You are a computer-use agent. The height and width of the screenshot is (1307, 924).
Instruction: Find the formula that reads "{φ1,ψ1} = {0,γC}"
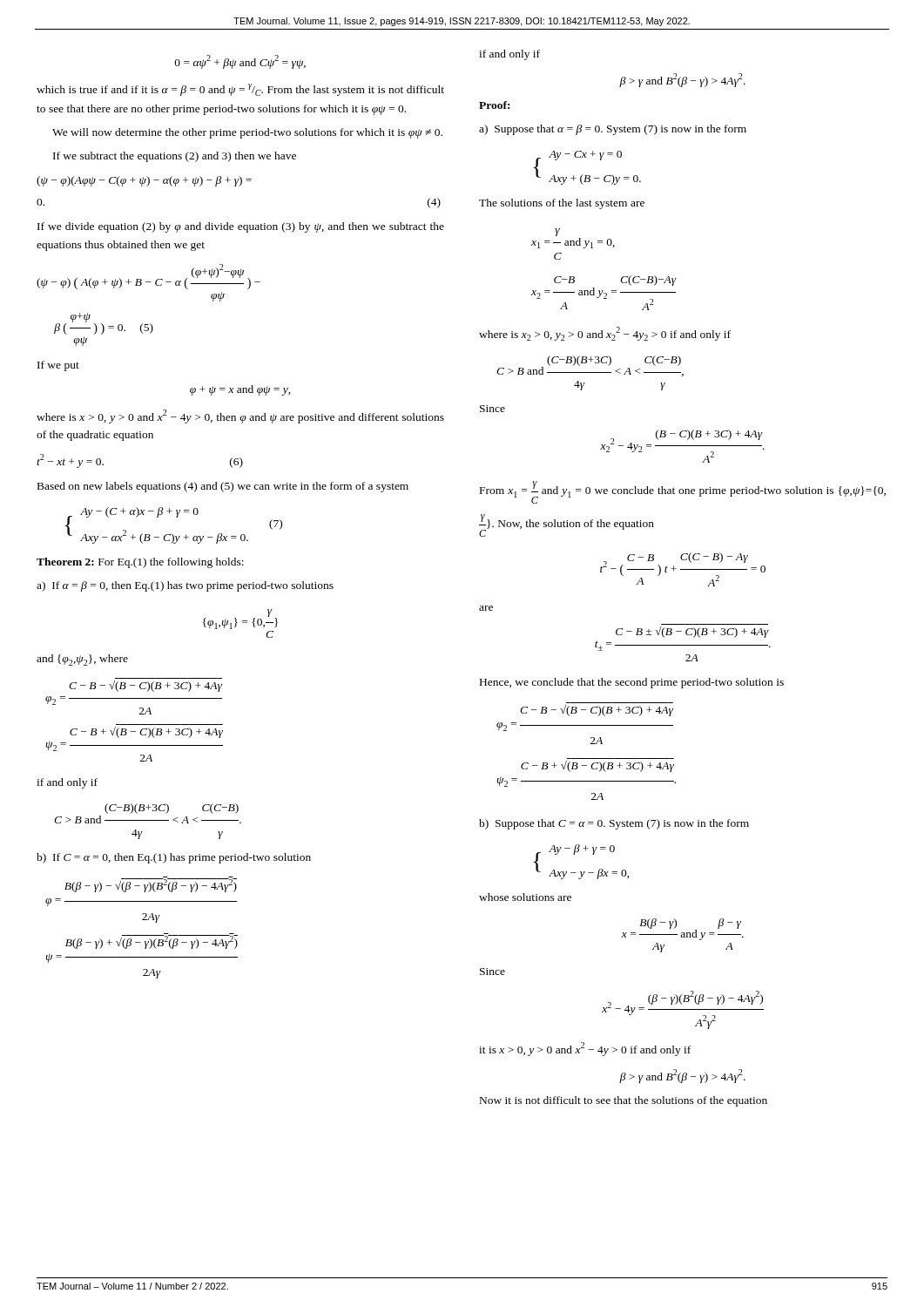(x=240, y=623)
